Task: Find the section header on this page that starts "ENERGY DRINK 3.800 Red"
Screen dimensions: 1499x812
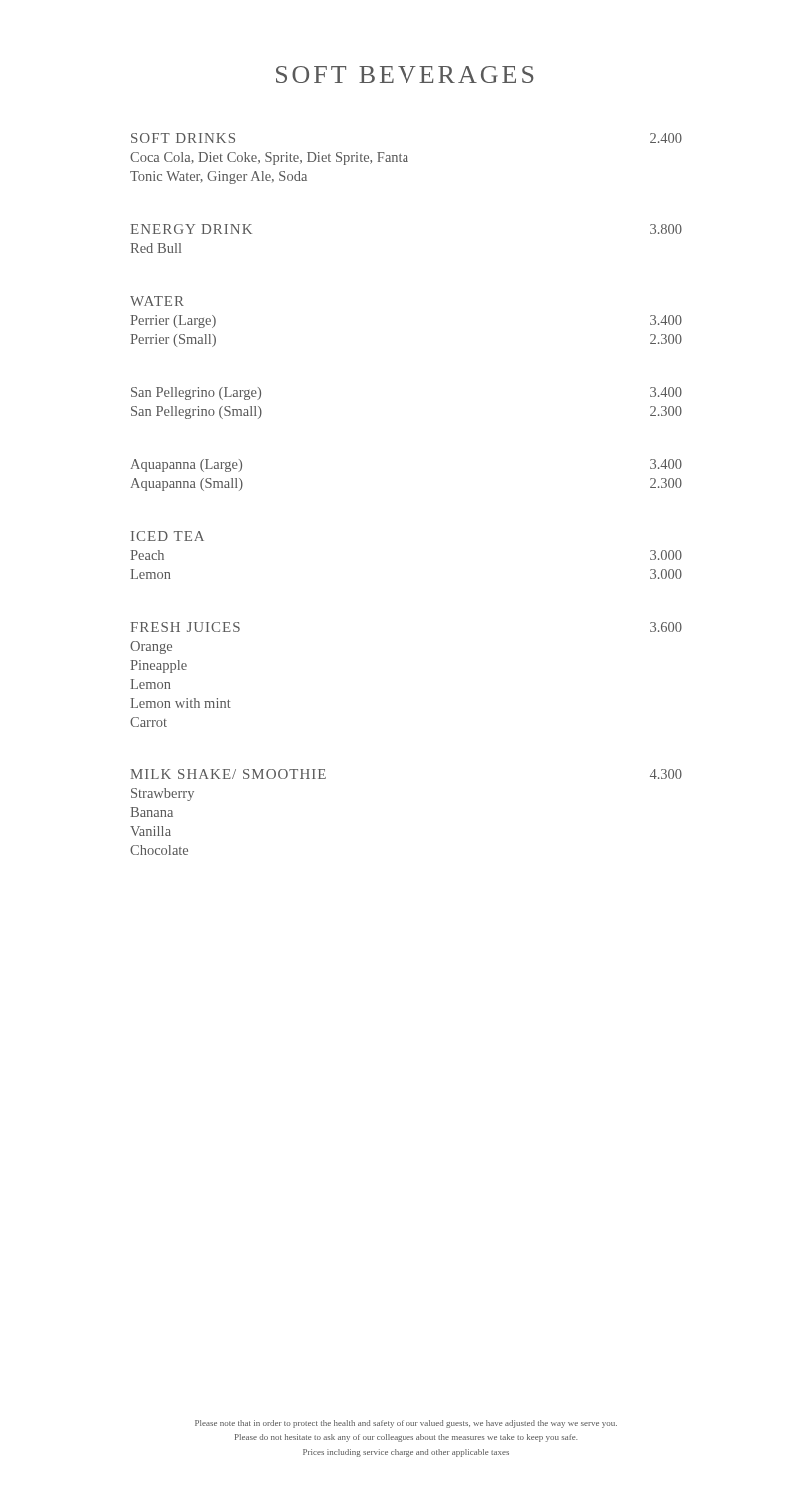Action: [x=189, y=228]
